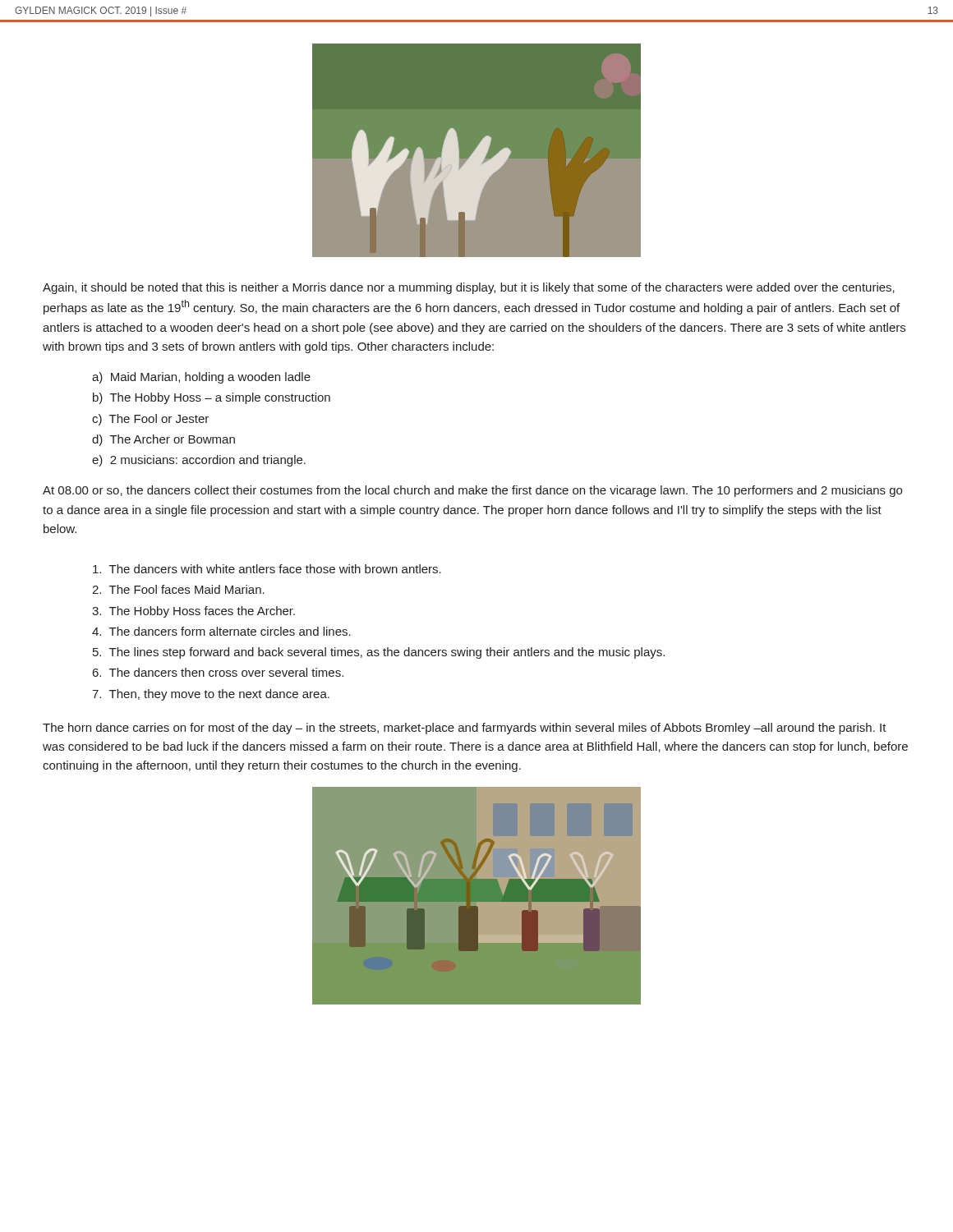Select the passage starting "At 08.00 or so, the dancers collect"
Image resolution: width=953 pixels, height=1232 pixels.
pos(473,509)
